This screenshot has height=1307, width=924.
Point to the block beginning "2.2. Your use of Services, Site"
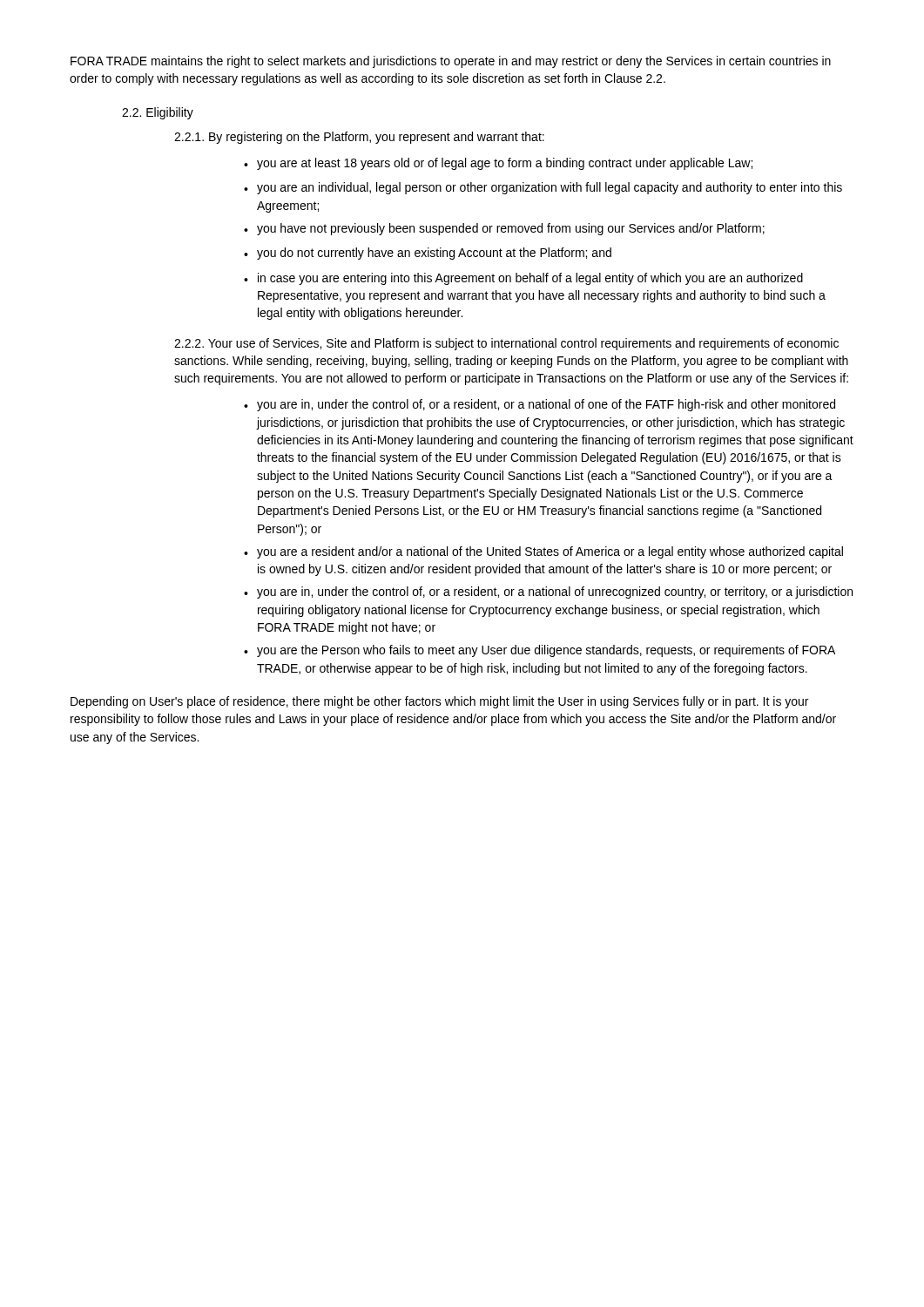point(512,361)
